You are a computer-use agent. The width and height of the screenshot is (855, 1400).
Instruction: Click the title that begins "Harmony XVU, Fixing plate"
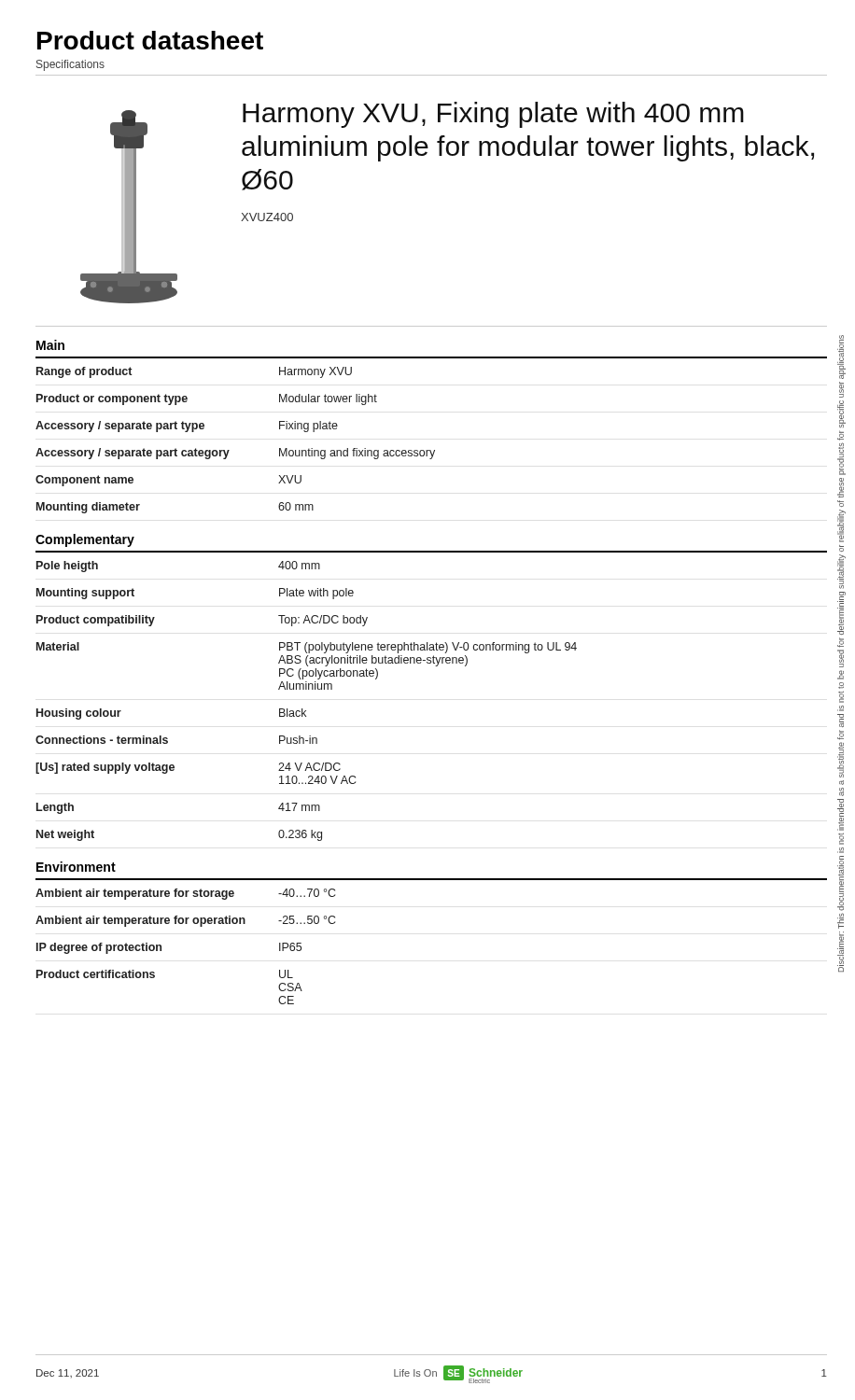[529, 146]
